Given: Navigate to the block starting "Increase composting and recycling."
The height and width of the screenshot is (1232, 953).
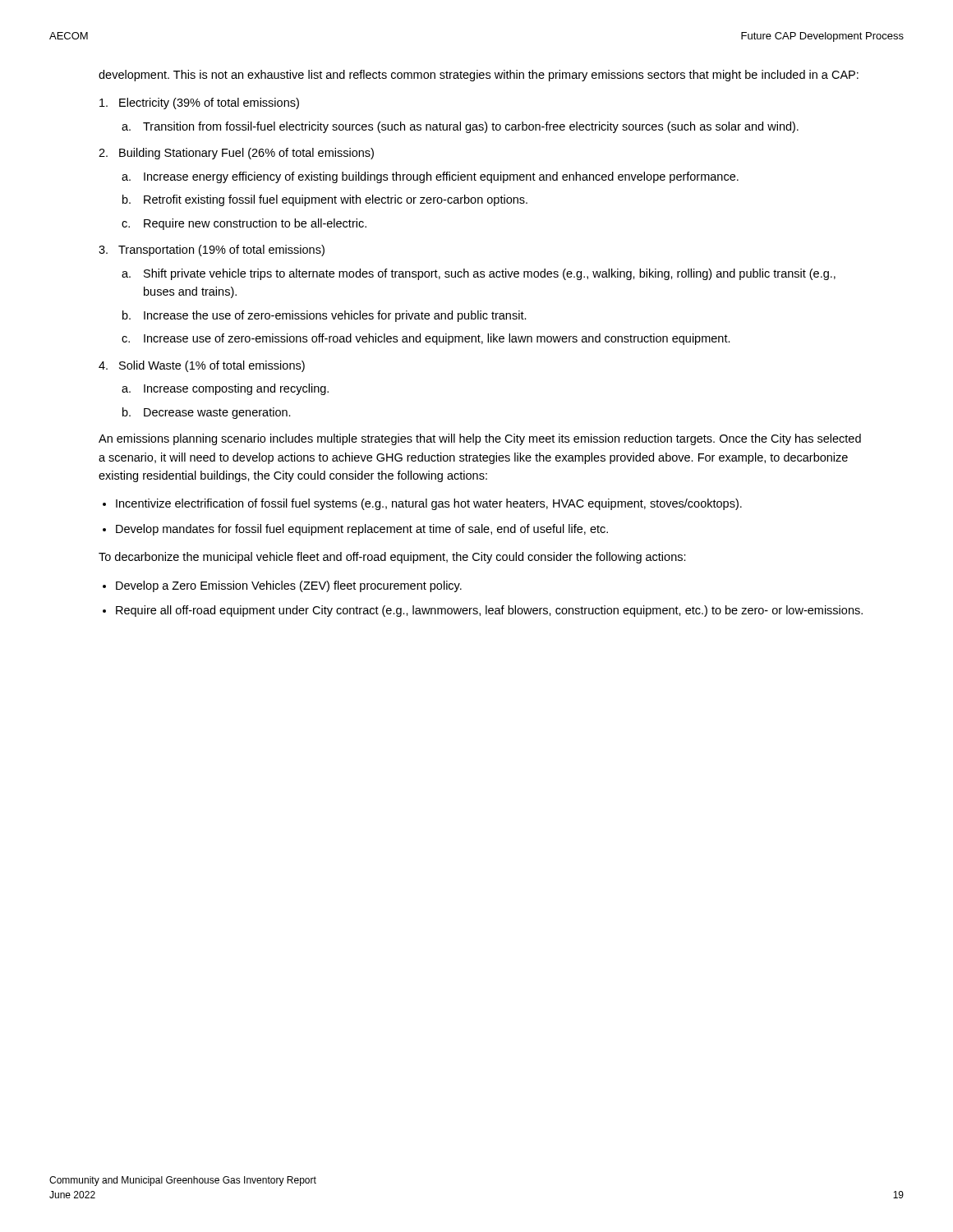Looking at the screenshot, I should (x=236, y=389).
